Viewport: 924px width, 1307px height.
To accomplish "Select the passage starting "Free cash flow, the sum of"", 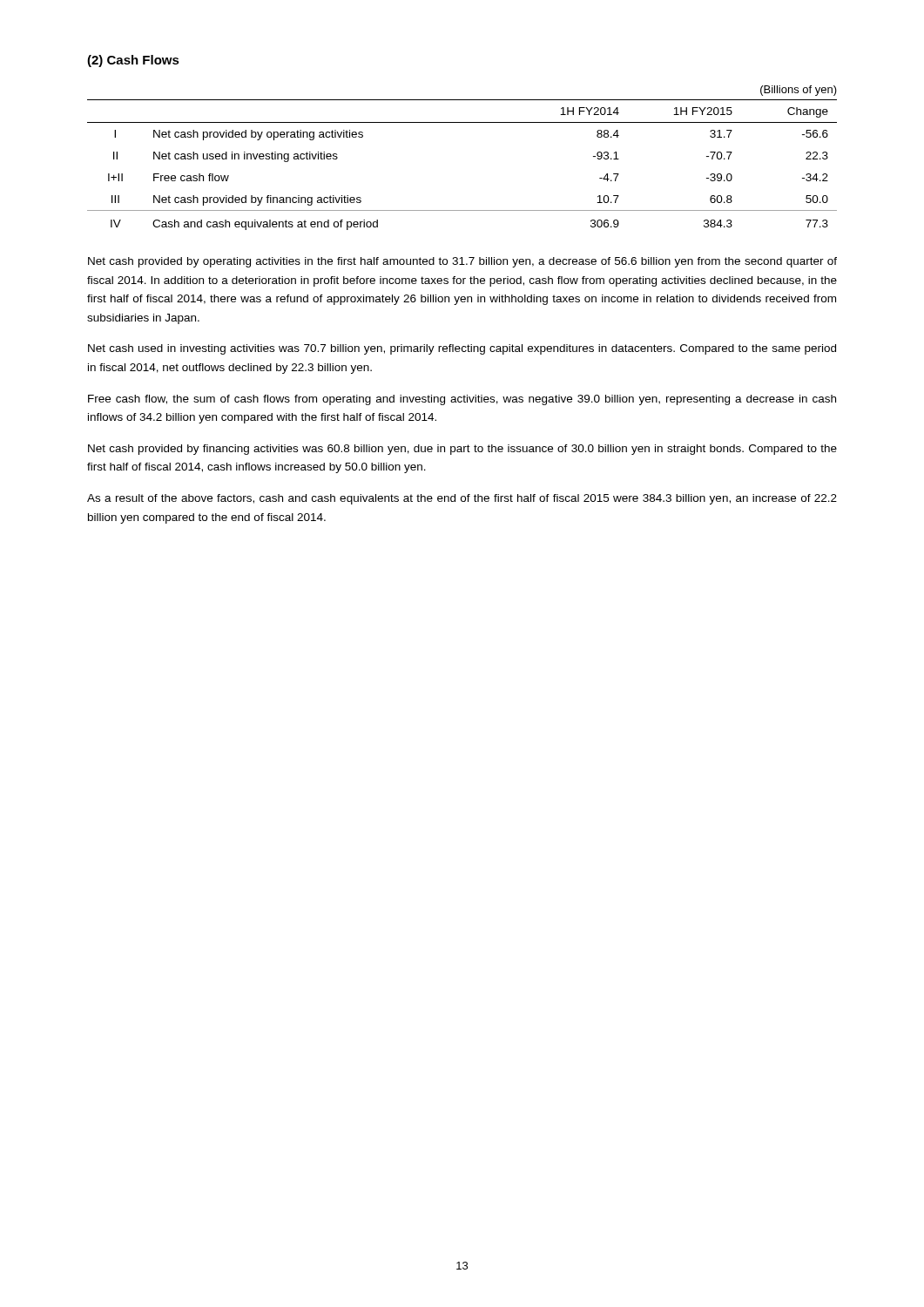I will [x=462, y=408].
